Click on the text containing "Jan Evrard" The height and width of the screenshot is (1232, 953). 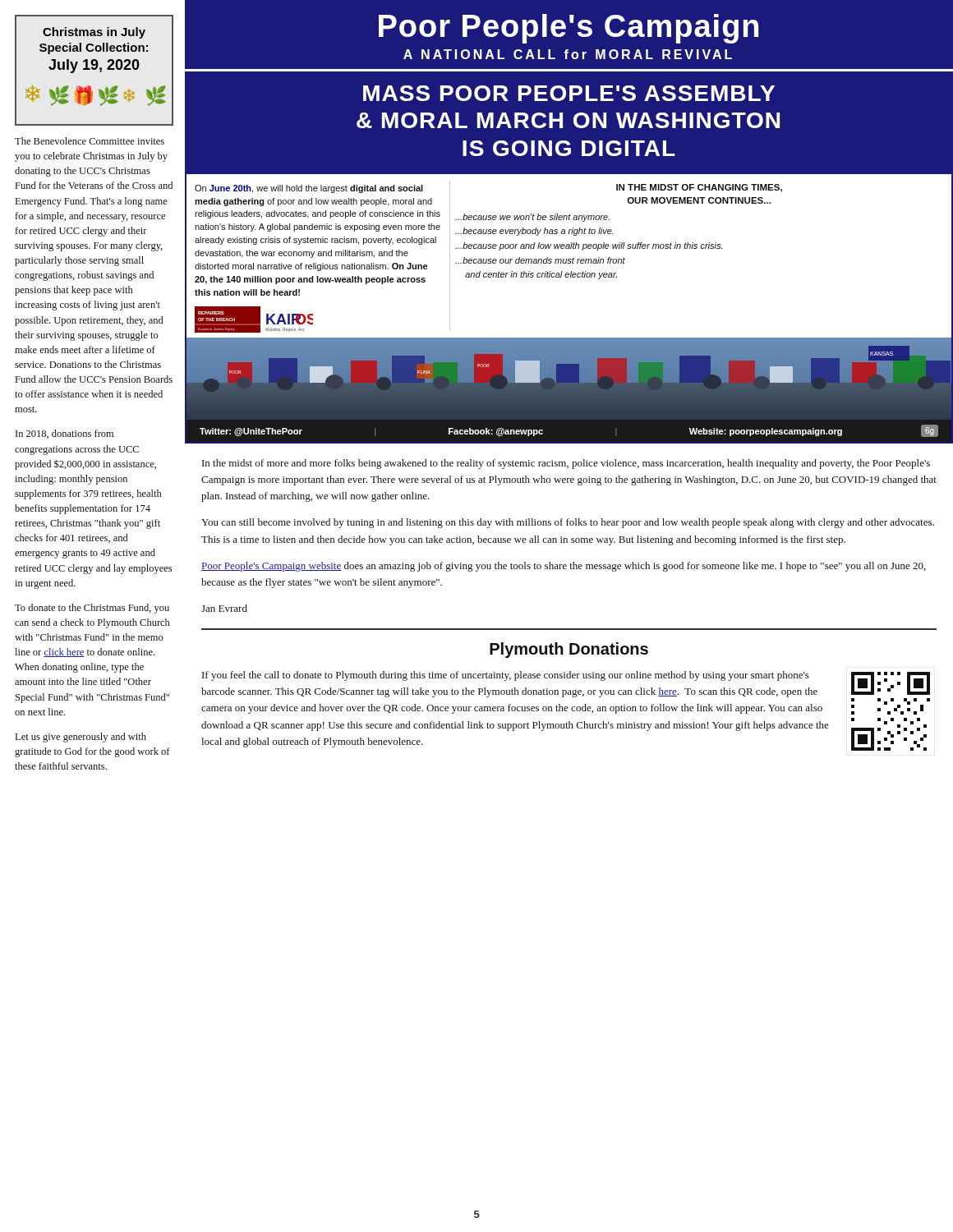click(x=224, y=608)
